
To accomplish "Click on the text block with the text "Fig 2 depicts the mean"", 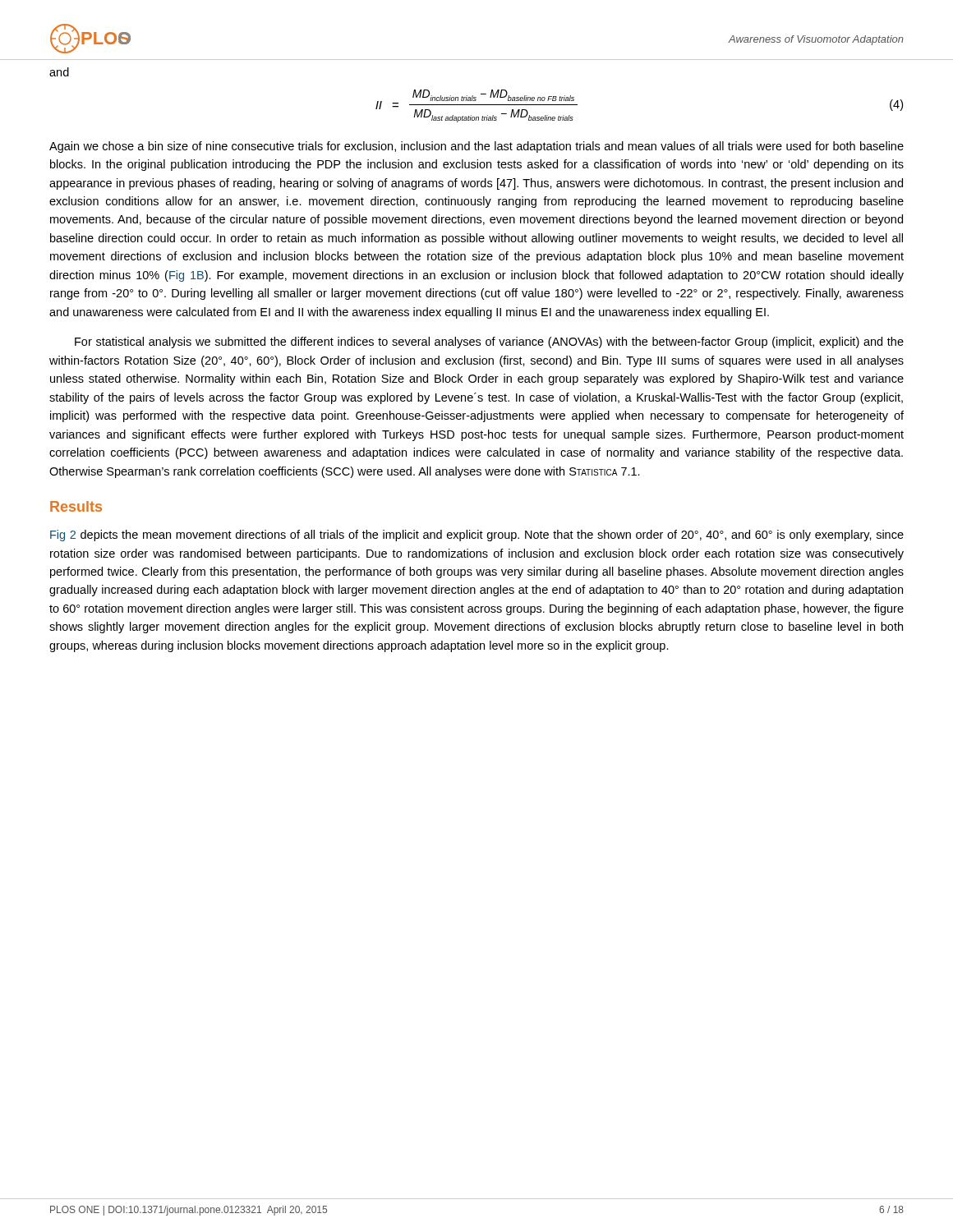I will (476, 590).
